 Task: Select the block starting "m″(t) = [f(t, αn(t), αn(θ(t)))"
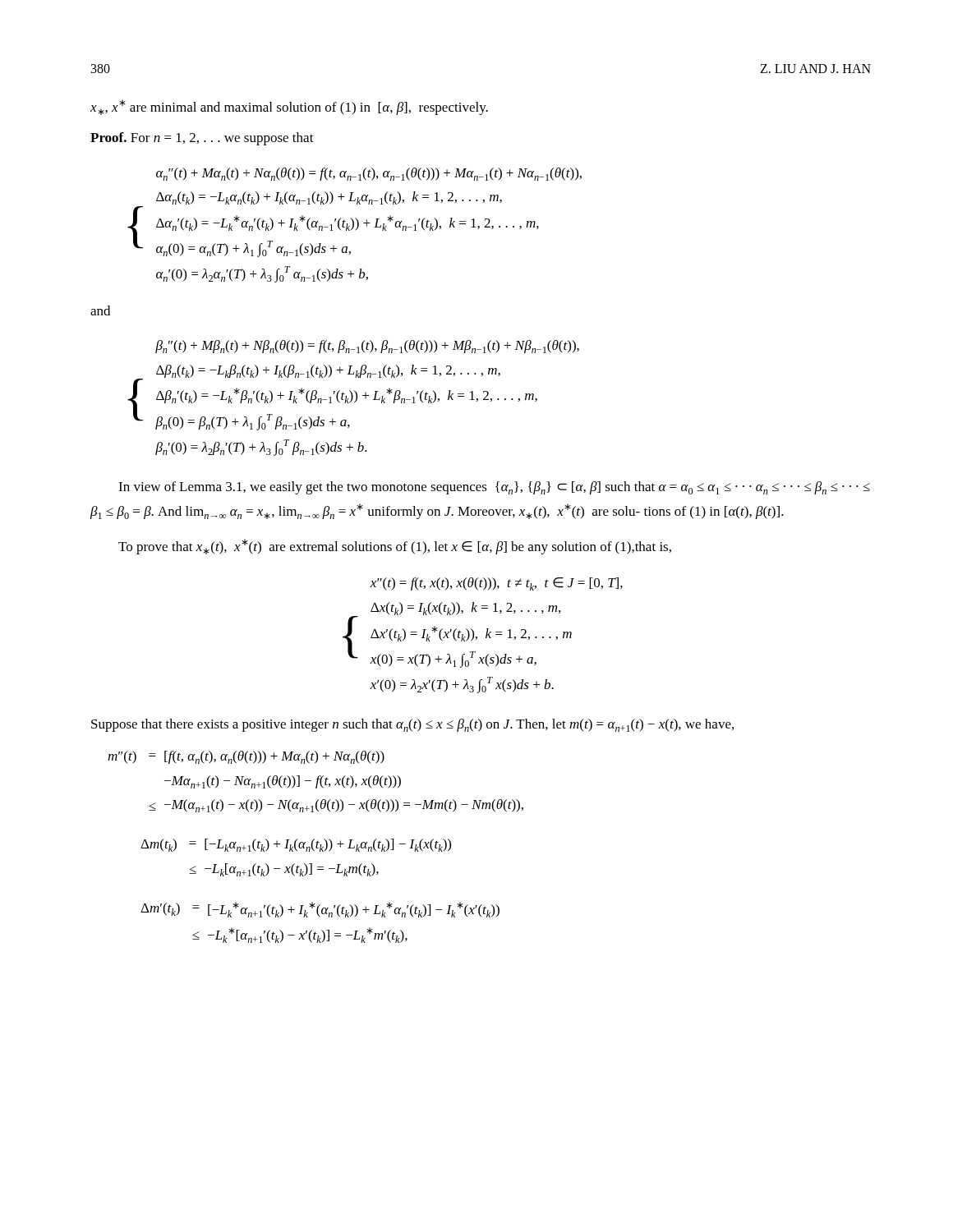point(316,782)
